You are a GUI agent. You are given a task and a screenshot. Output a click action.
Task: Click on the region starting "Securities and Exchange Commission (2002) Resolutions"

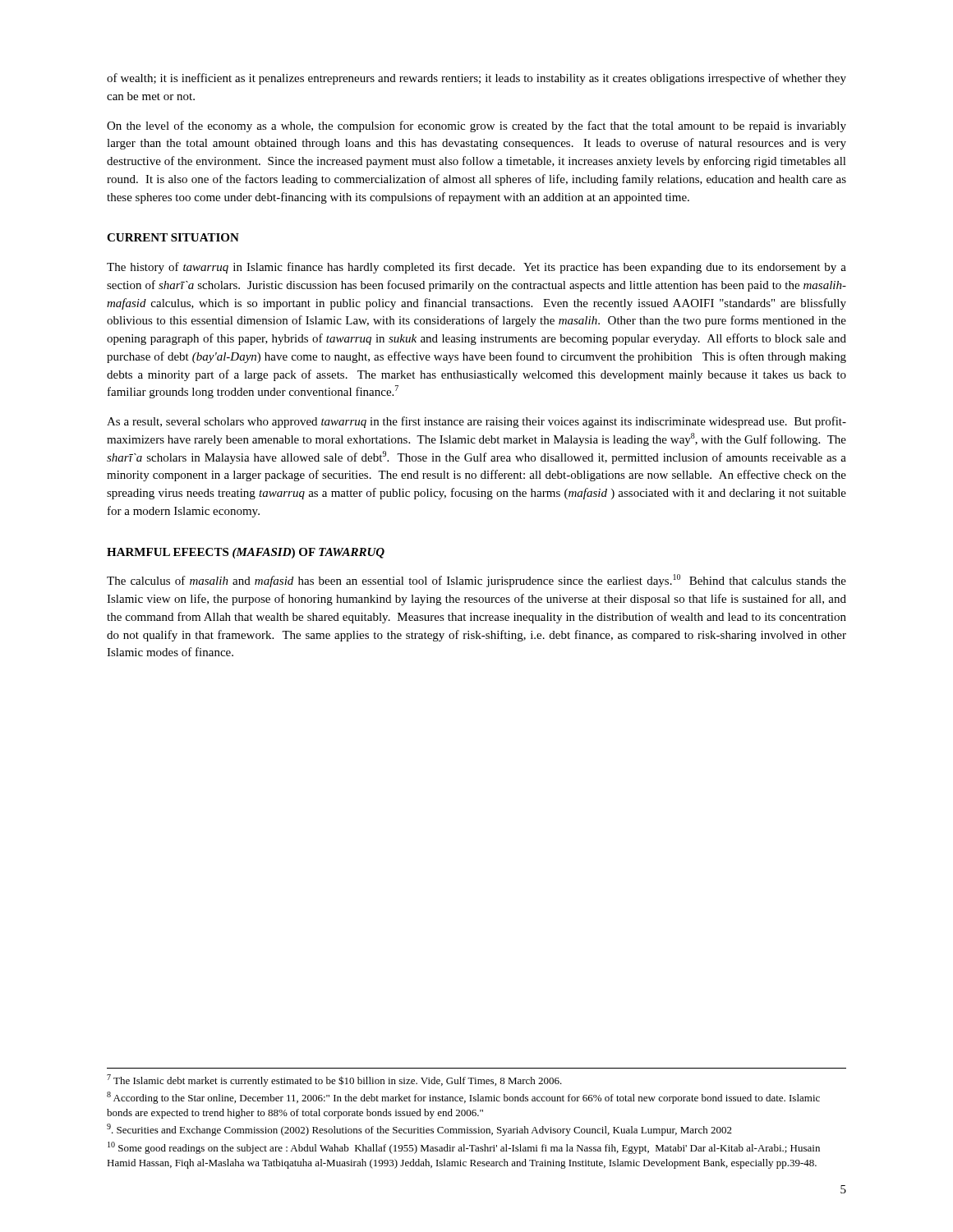coord(419,1130)
